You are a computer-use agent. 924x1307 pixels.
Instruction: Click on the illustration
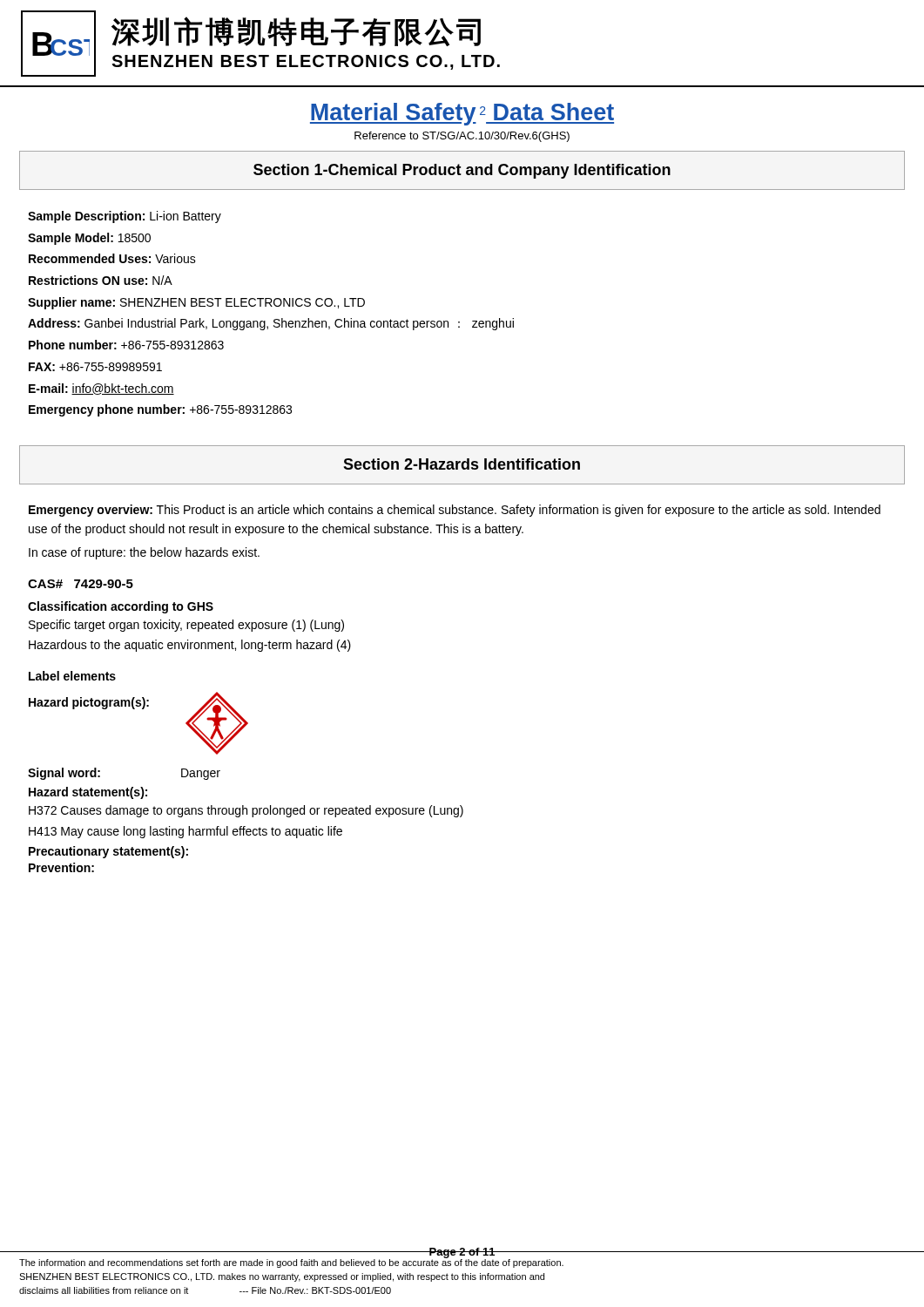217,724
